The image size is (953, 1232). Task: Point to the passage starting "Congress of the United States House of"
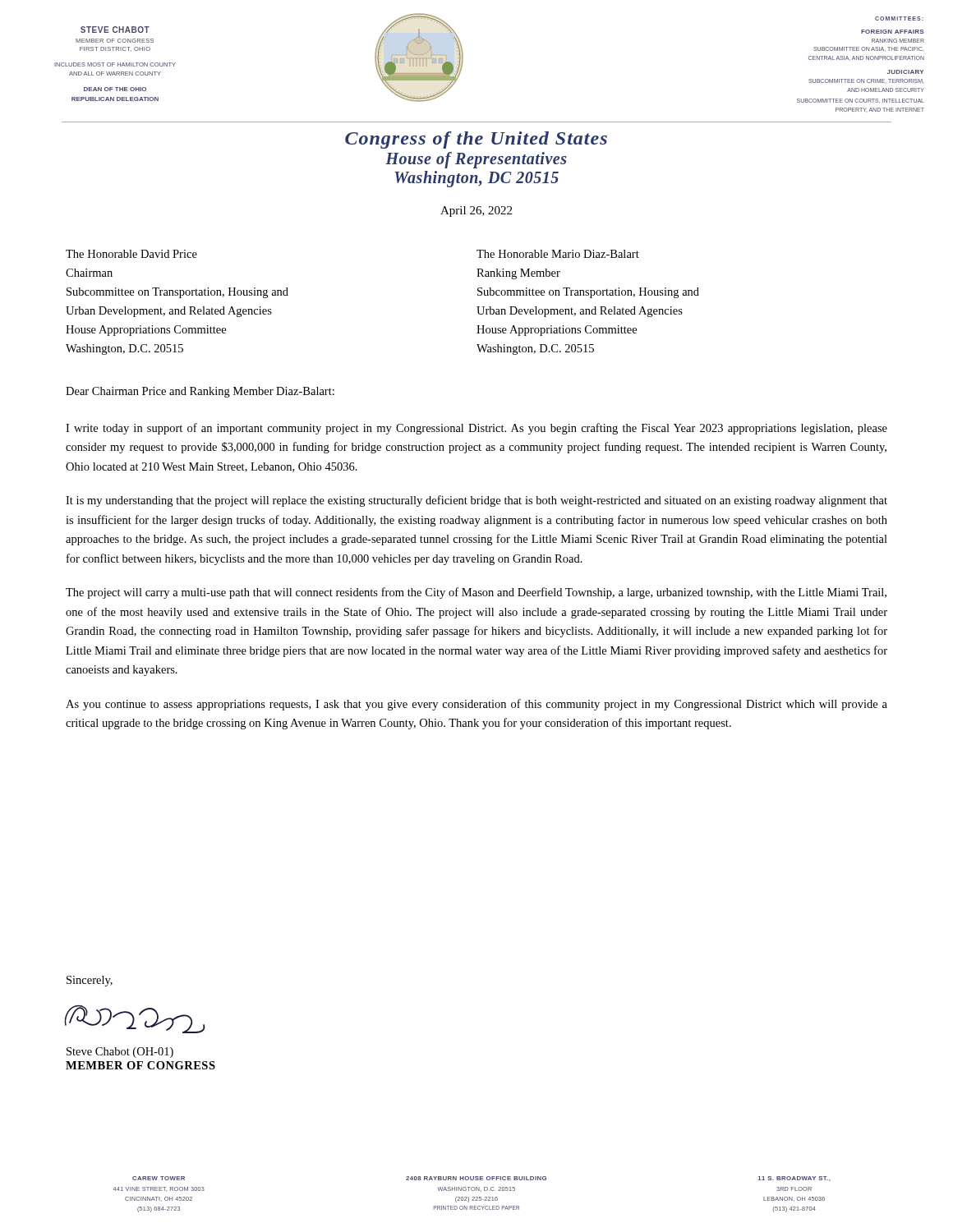(476, 157)
